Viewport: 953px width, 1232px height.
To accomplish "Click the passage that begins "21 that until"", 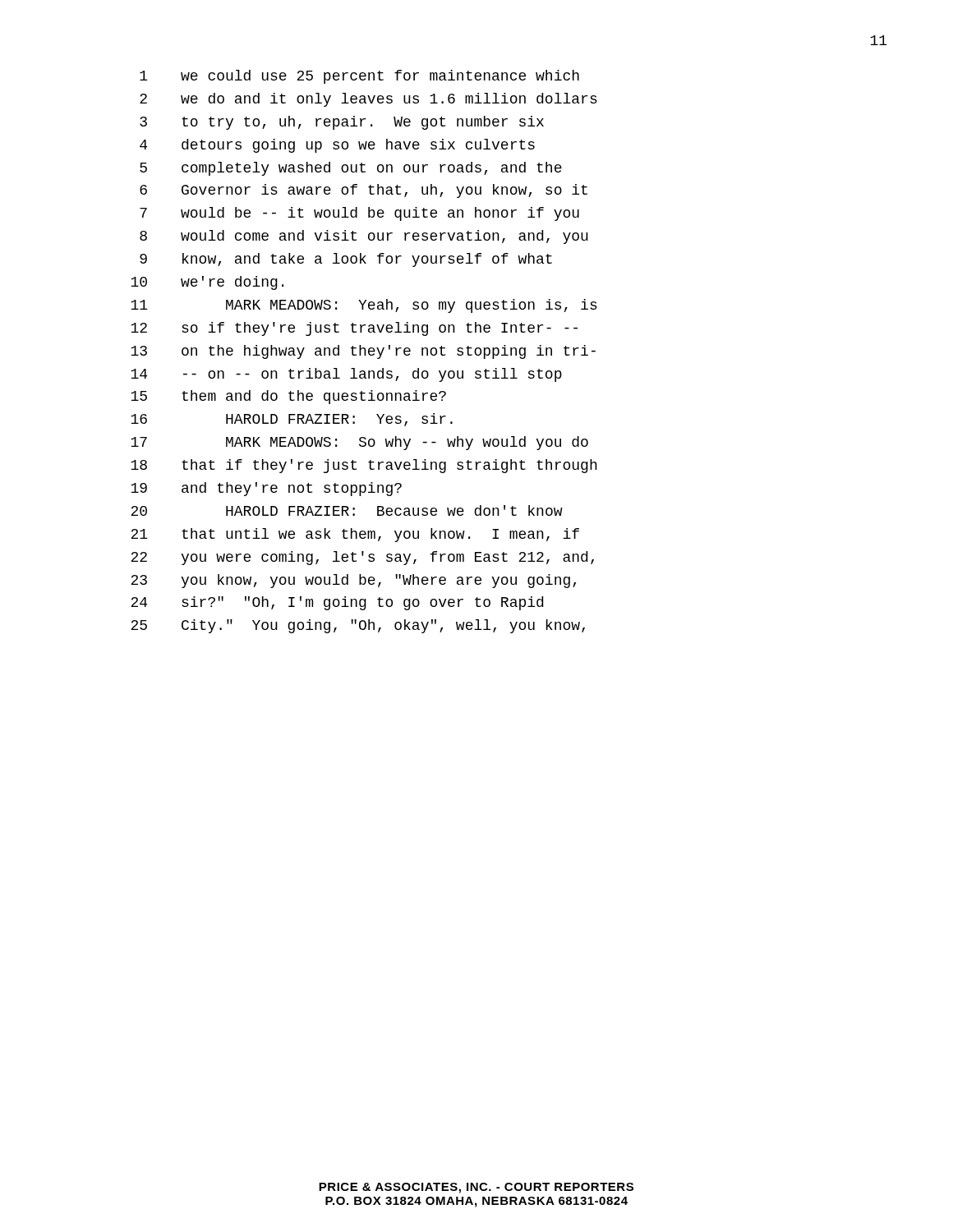I will coord(493,535).
